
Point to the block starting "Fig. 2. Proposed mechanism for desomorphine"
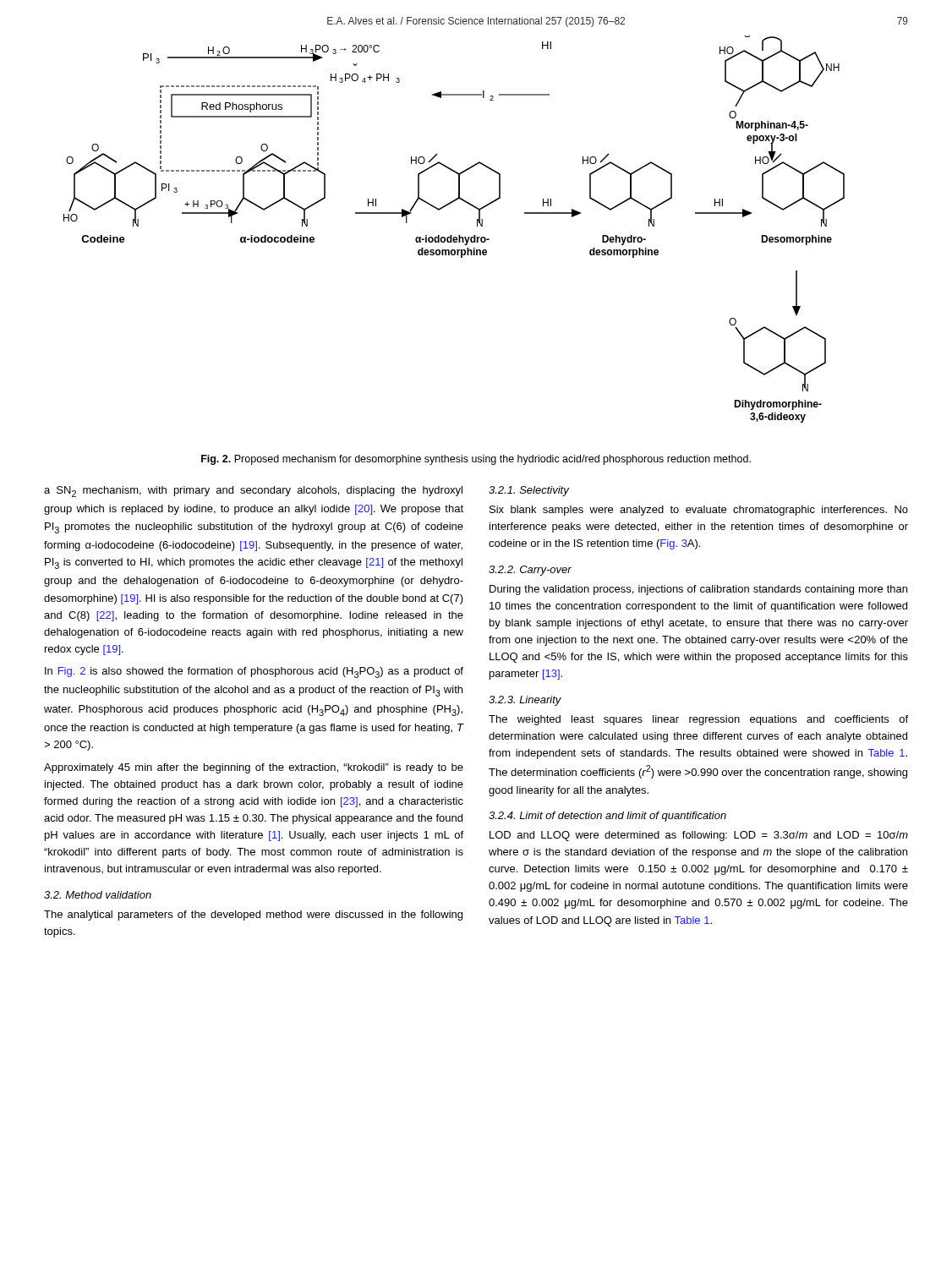pyautogui.click(x=476, y=459)
